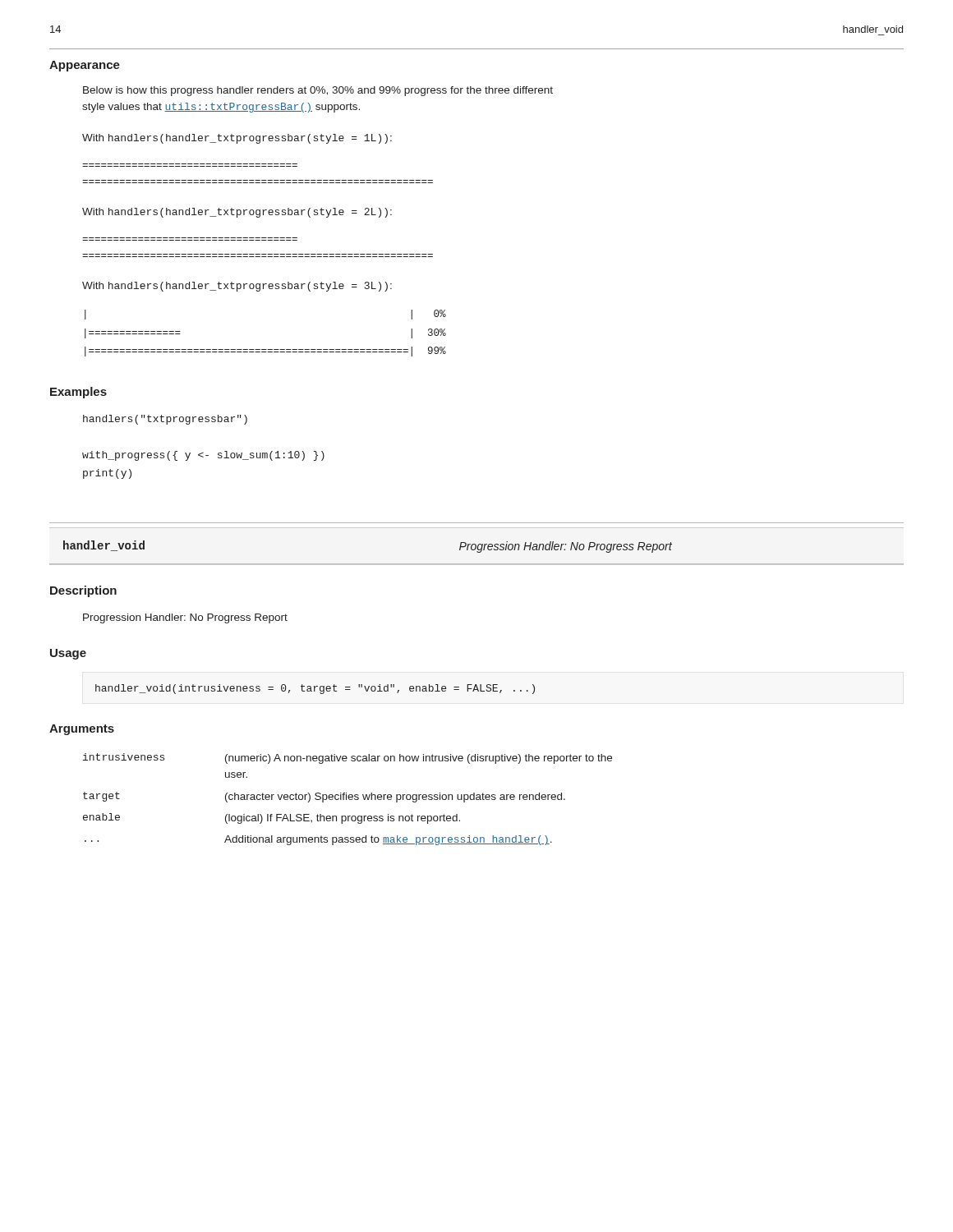
Task: Point to the region starting "handler_void Progression Handler:"
Action: 476,546
